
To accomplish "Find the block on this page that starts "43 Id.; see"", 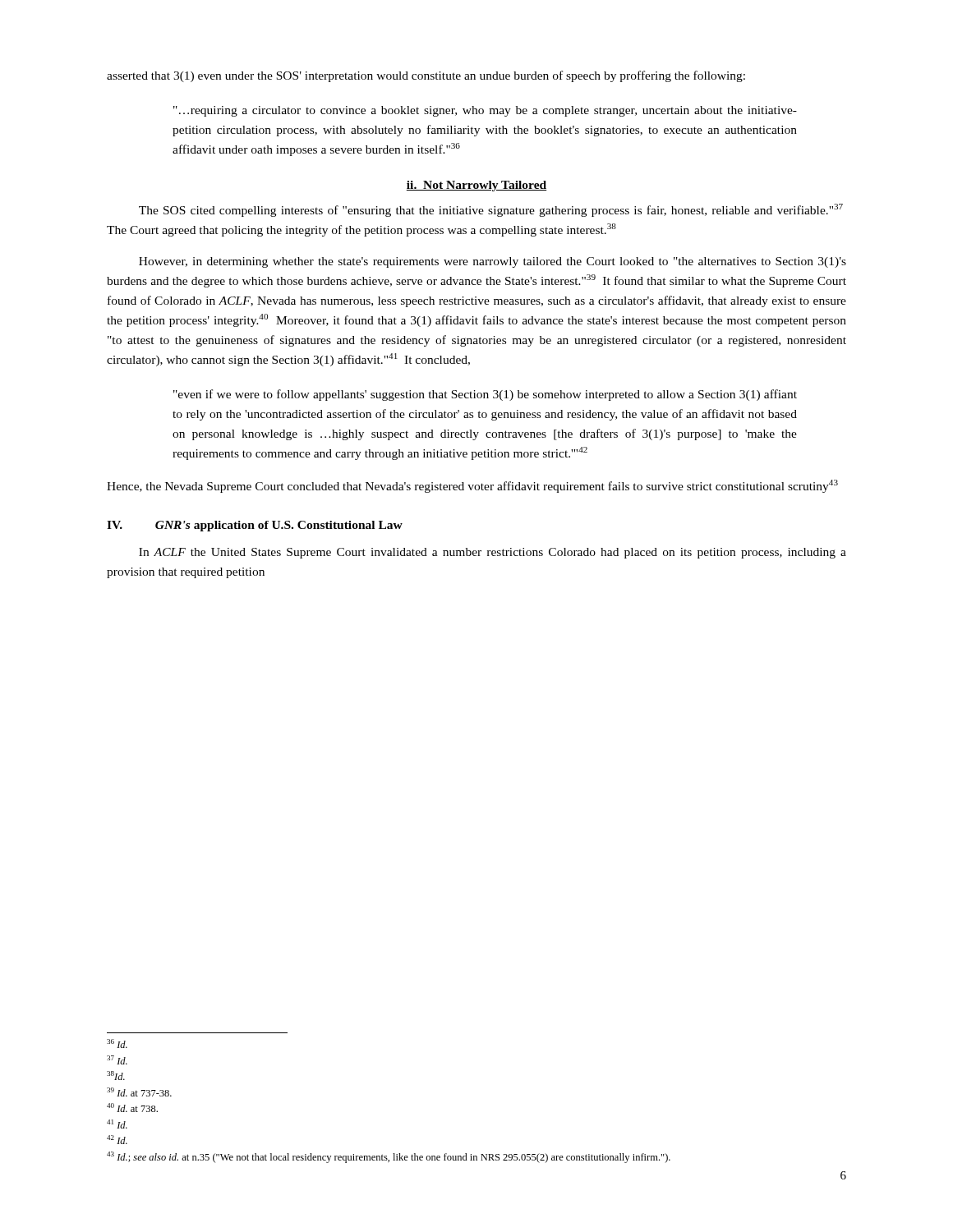I will (x=389, y=1156).
